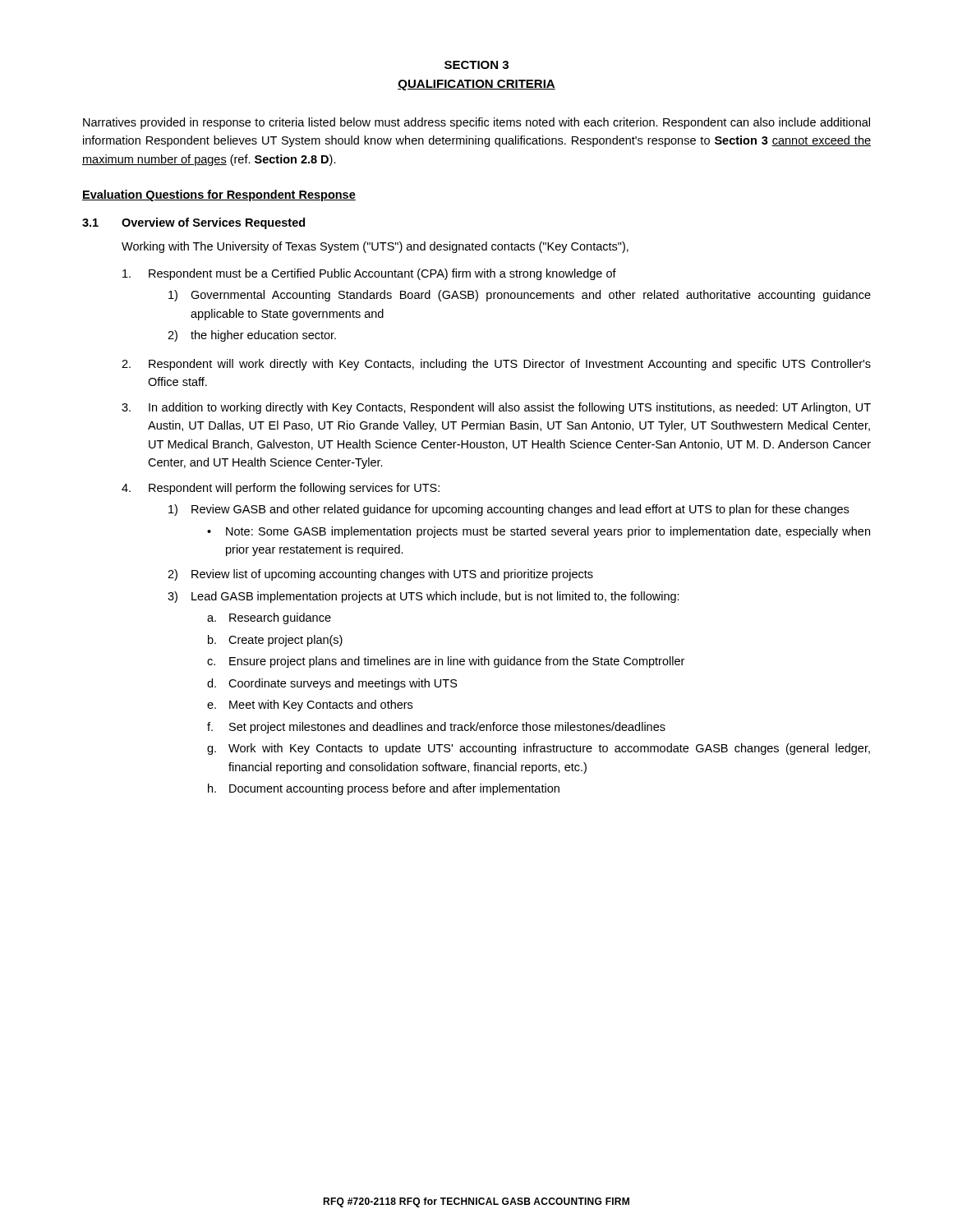Click where it says "QUALIFICATION CRITERIA"

476,83
